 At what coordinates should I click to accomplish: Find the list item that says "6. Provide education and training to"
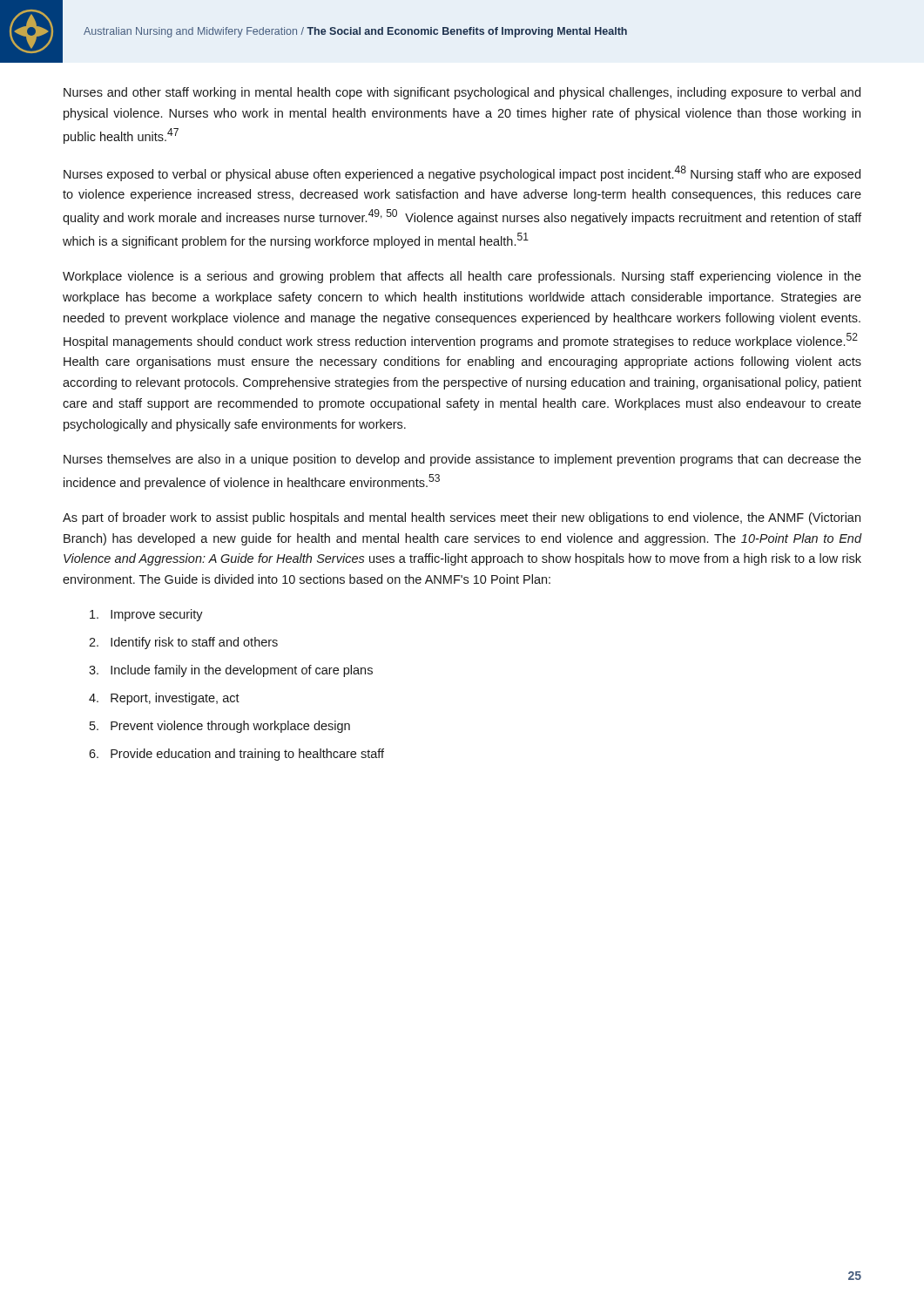236,754
